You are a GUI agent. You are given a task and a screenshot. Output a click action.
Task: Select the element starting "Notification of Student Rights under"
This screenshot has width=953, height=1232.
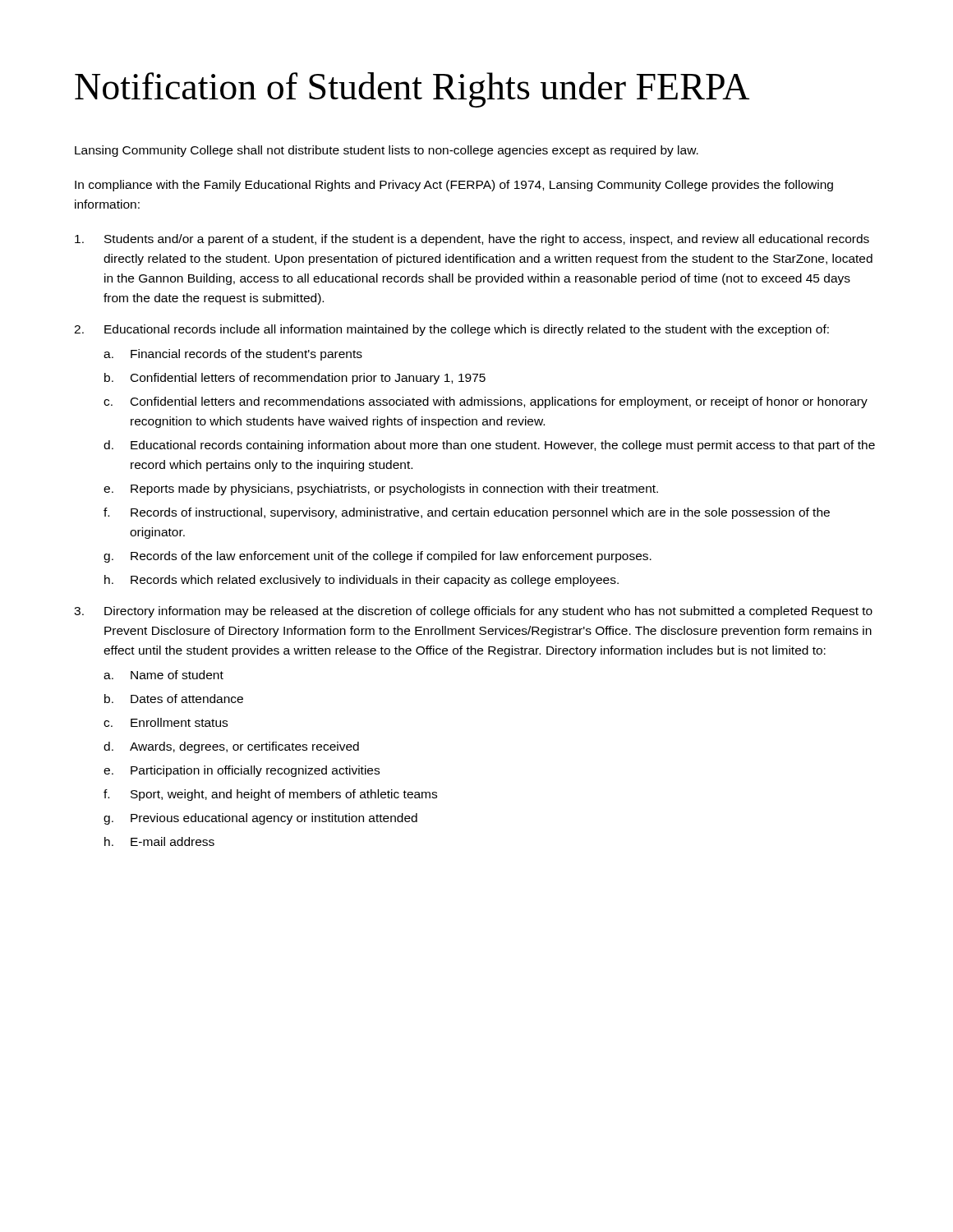click(476, 87)
